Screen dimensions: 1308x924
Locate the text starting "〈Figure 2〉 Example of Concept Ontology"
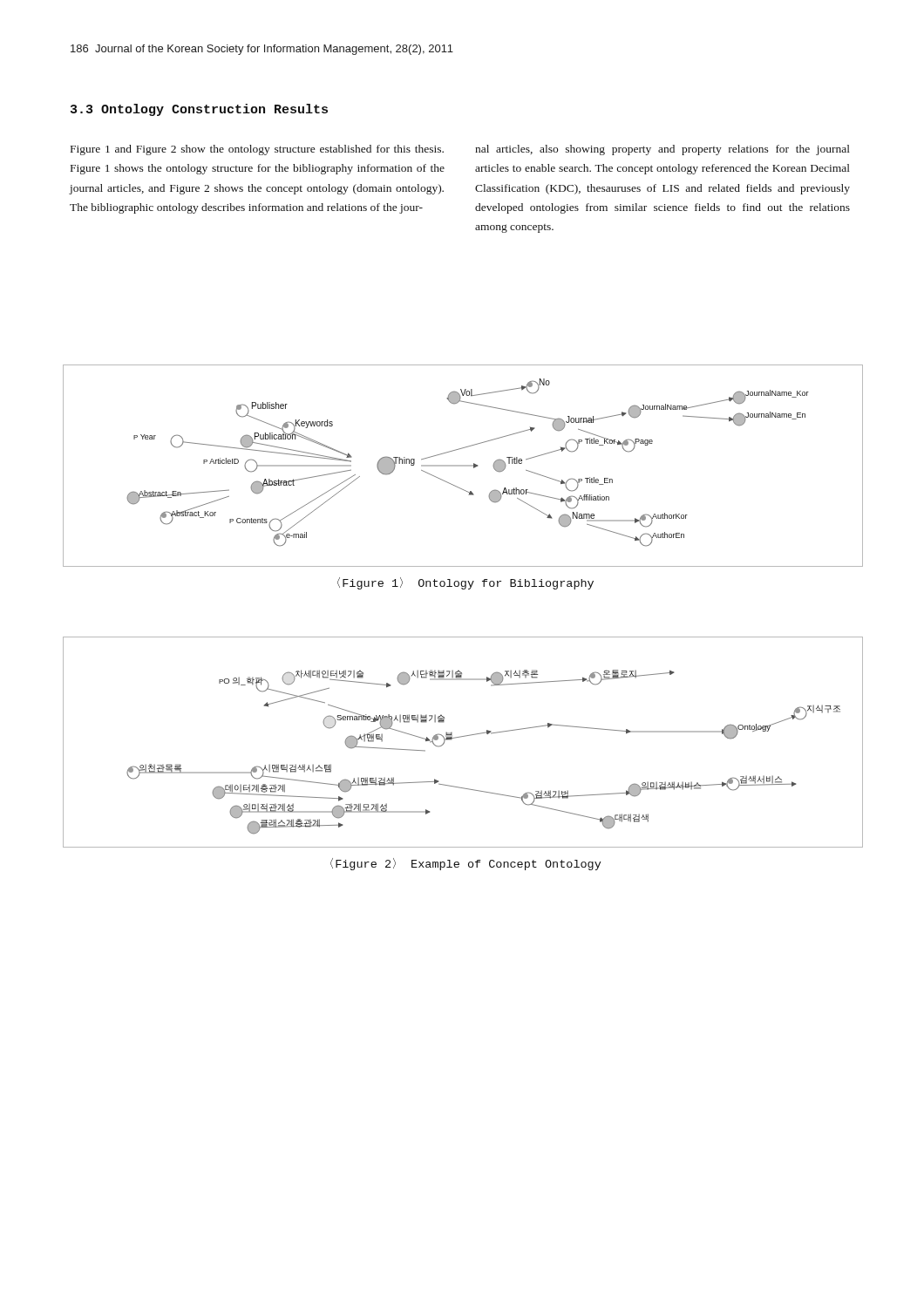(462, 865)
